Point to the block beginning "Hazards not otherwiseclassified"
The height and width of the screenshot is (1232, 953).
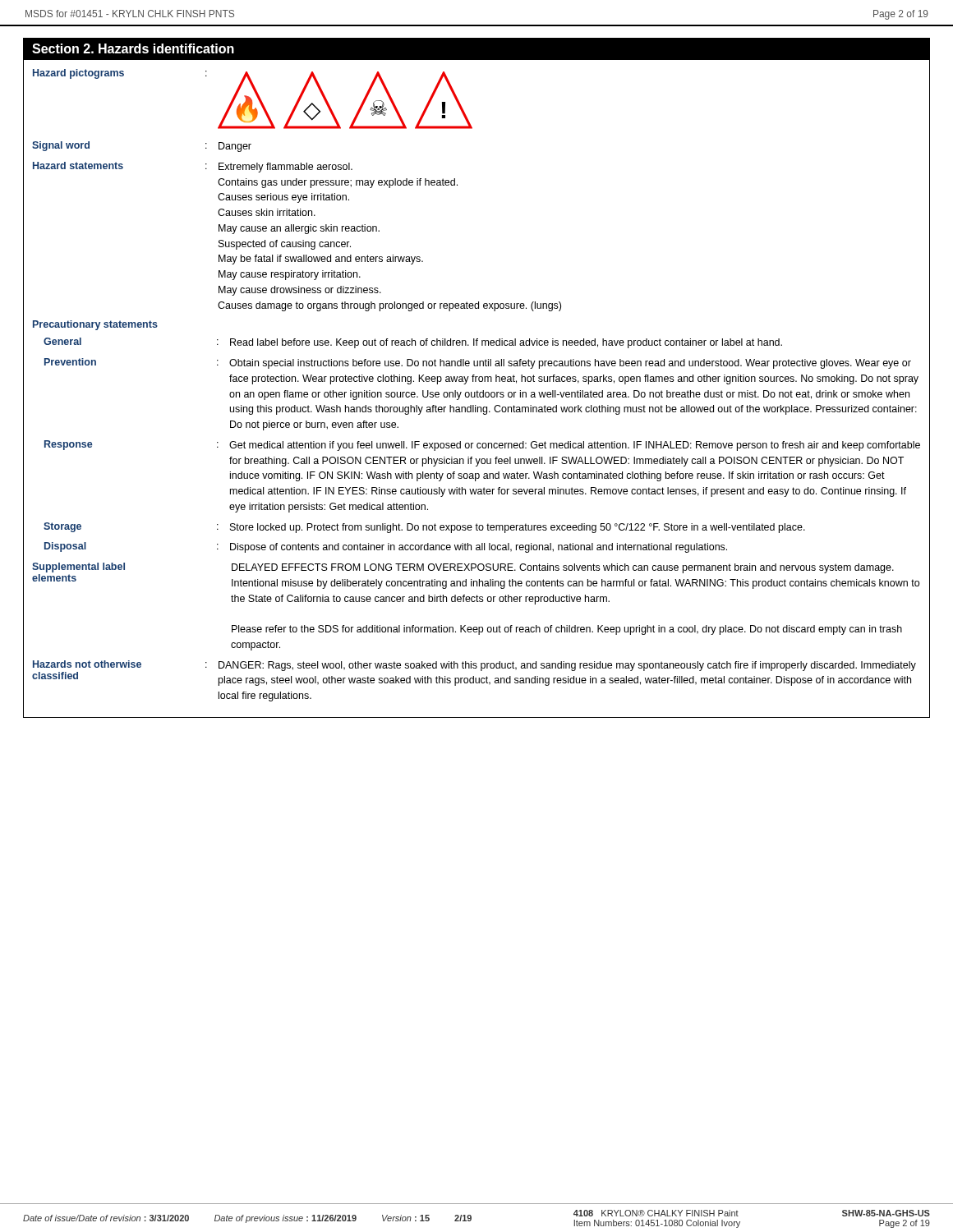coord(476,681)
